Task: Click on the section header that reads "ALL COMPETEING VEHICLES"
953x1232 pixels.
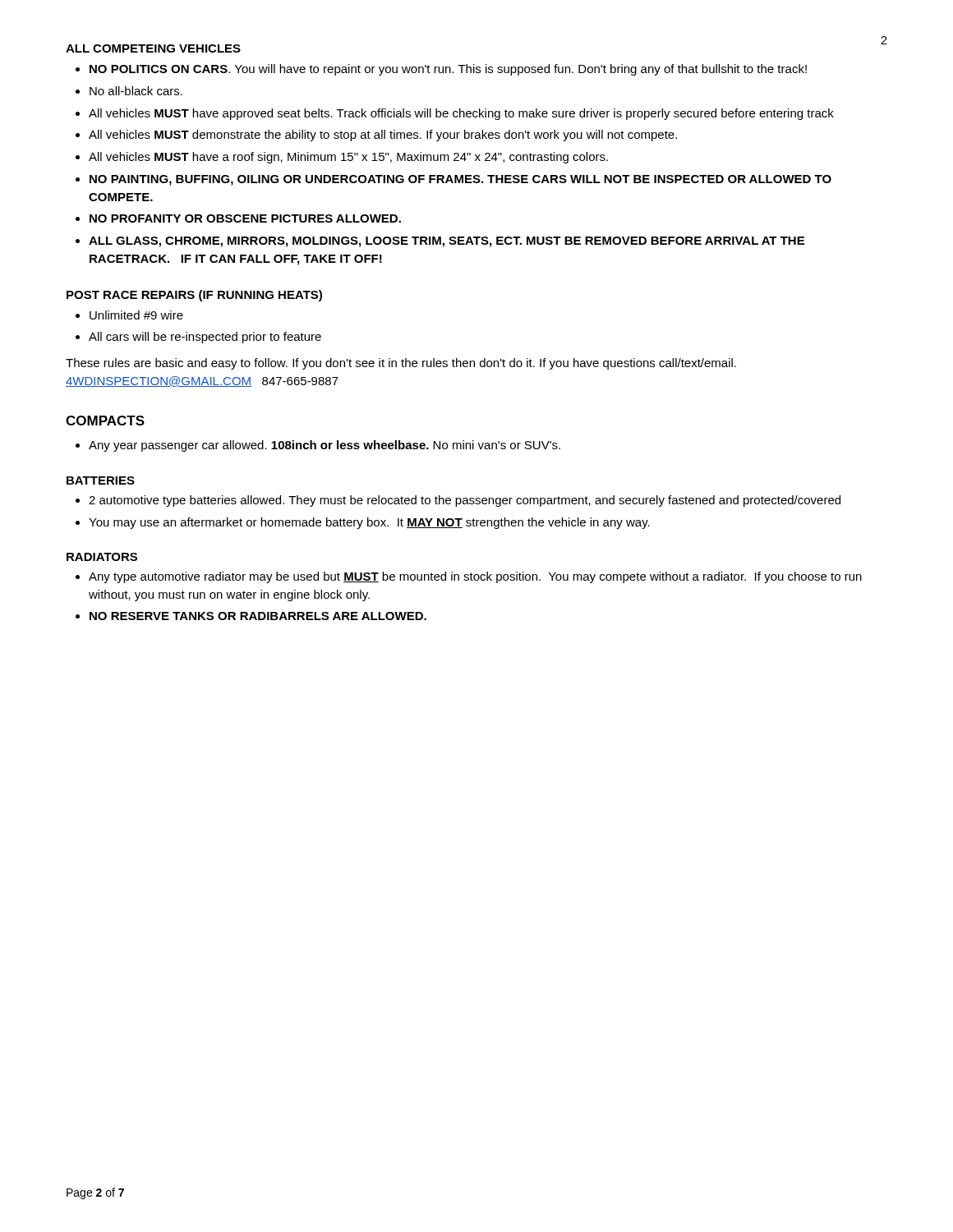Action: pos(153,48)
